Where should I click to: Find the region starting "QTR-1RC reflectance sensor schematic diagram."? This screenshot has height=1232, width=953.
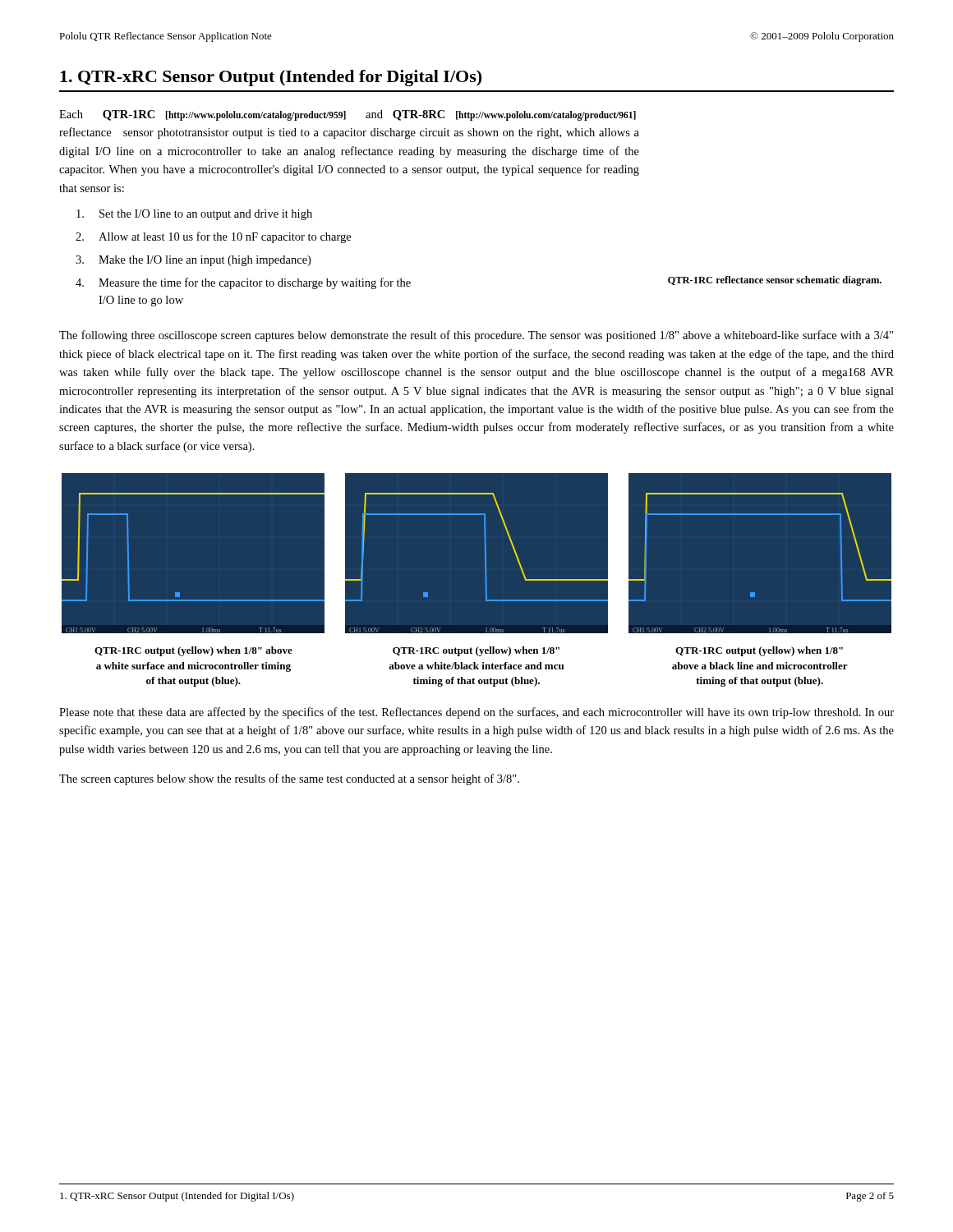pyautogui.click(x=775, y=280)
